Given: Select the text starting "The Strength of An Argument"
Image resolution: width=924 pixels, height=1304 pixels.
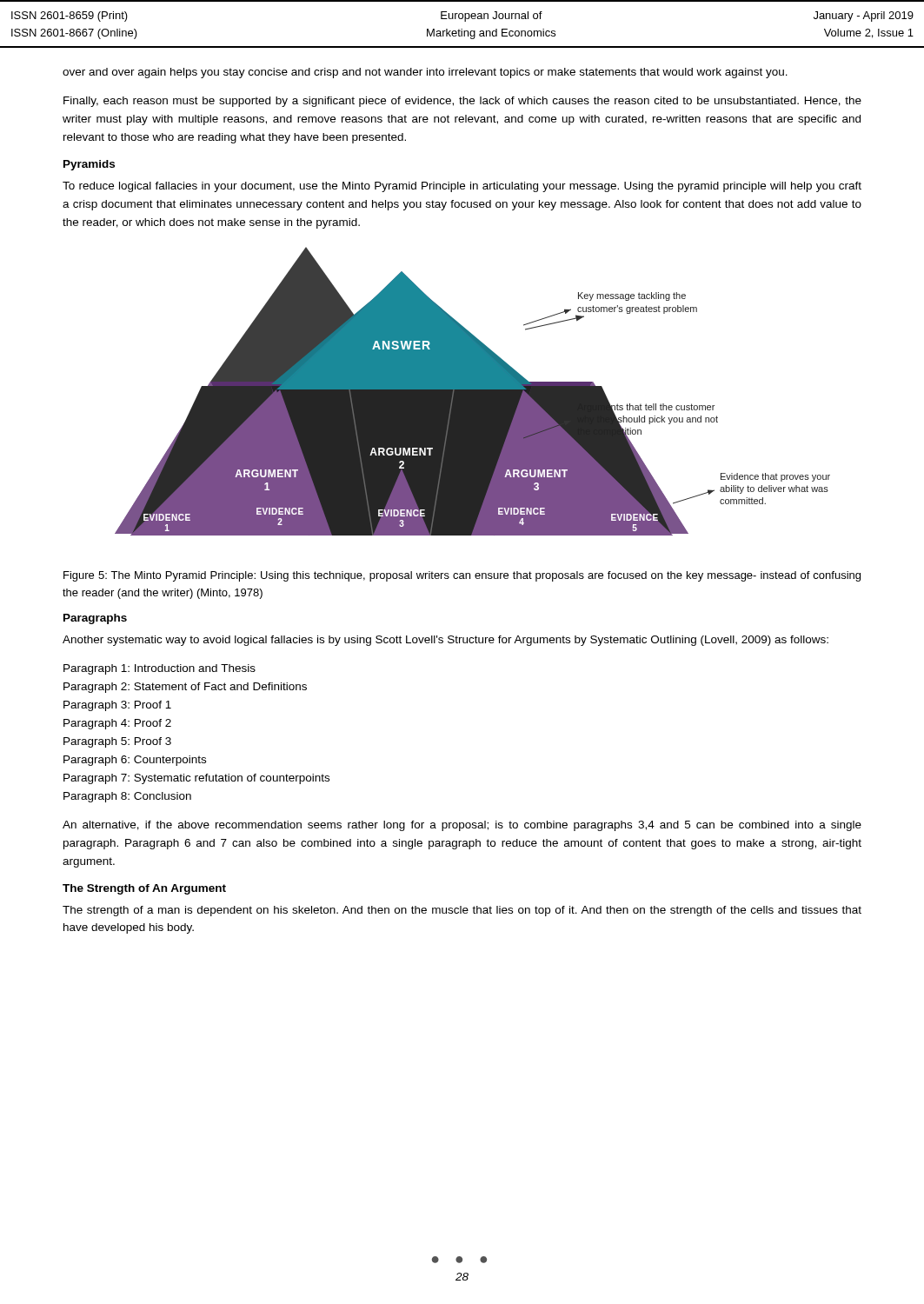Looking at the screenshot, I should pos(144,888).
